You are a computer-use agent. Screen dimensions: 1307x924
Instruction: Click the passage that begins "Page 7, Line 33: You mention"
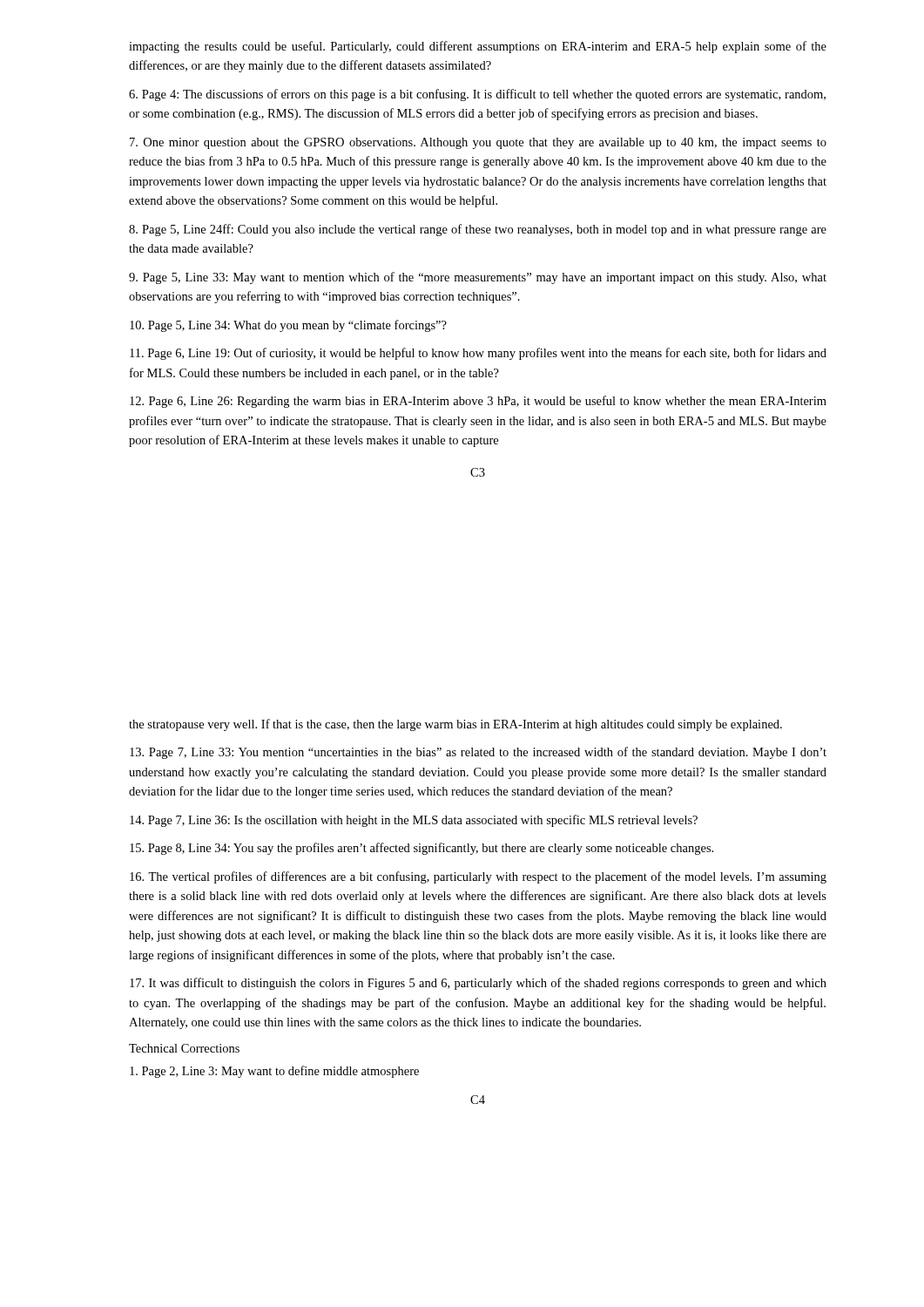click(478, 772)
